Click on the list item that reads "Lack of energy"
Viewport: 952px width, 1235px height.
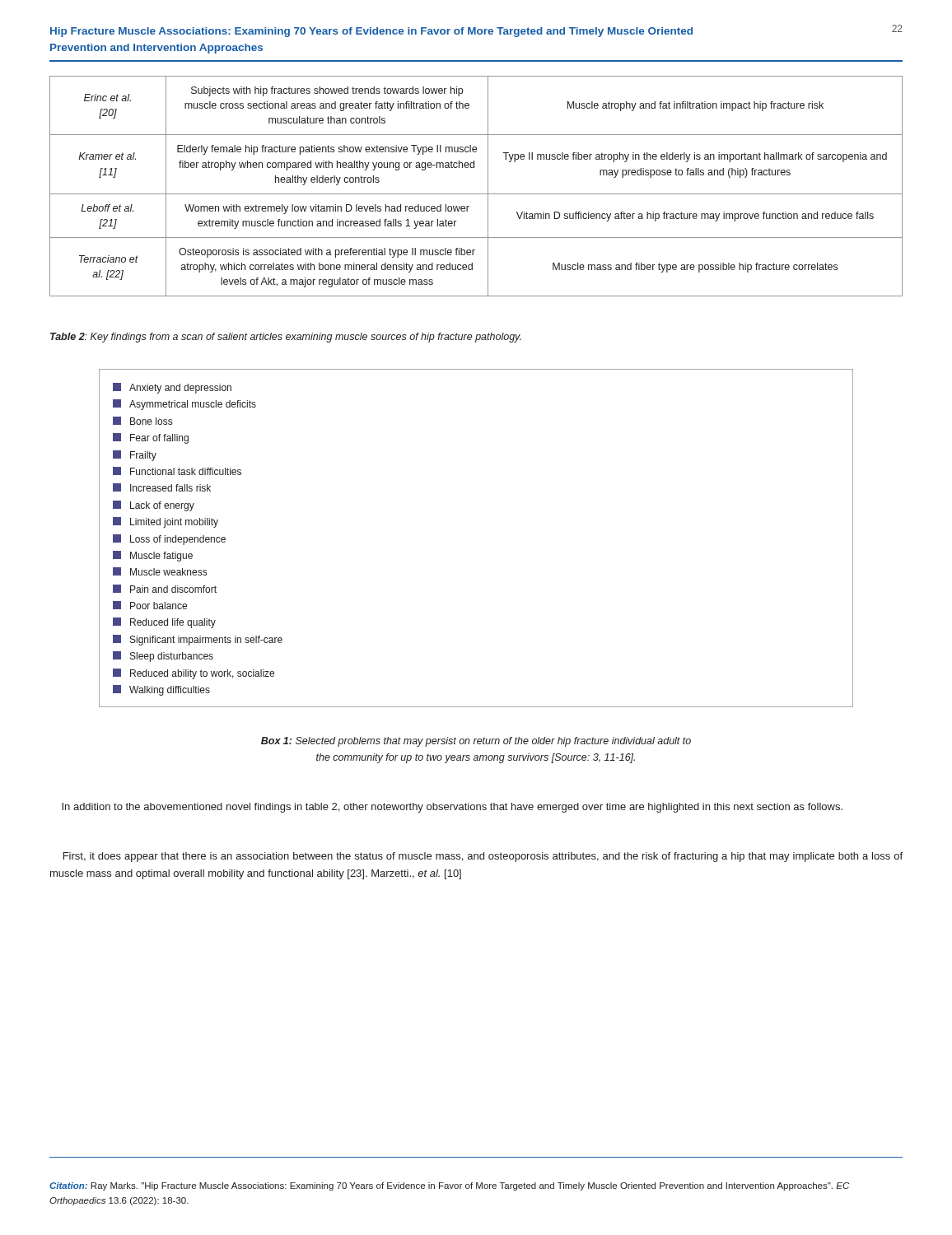[x=153, y=505]
